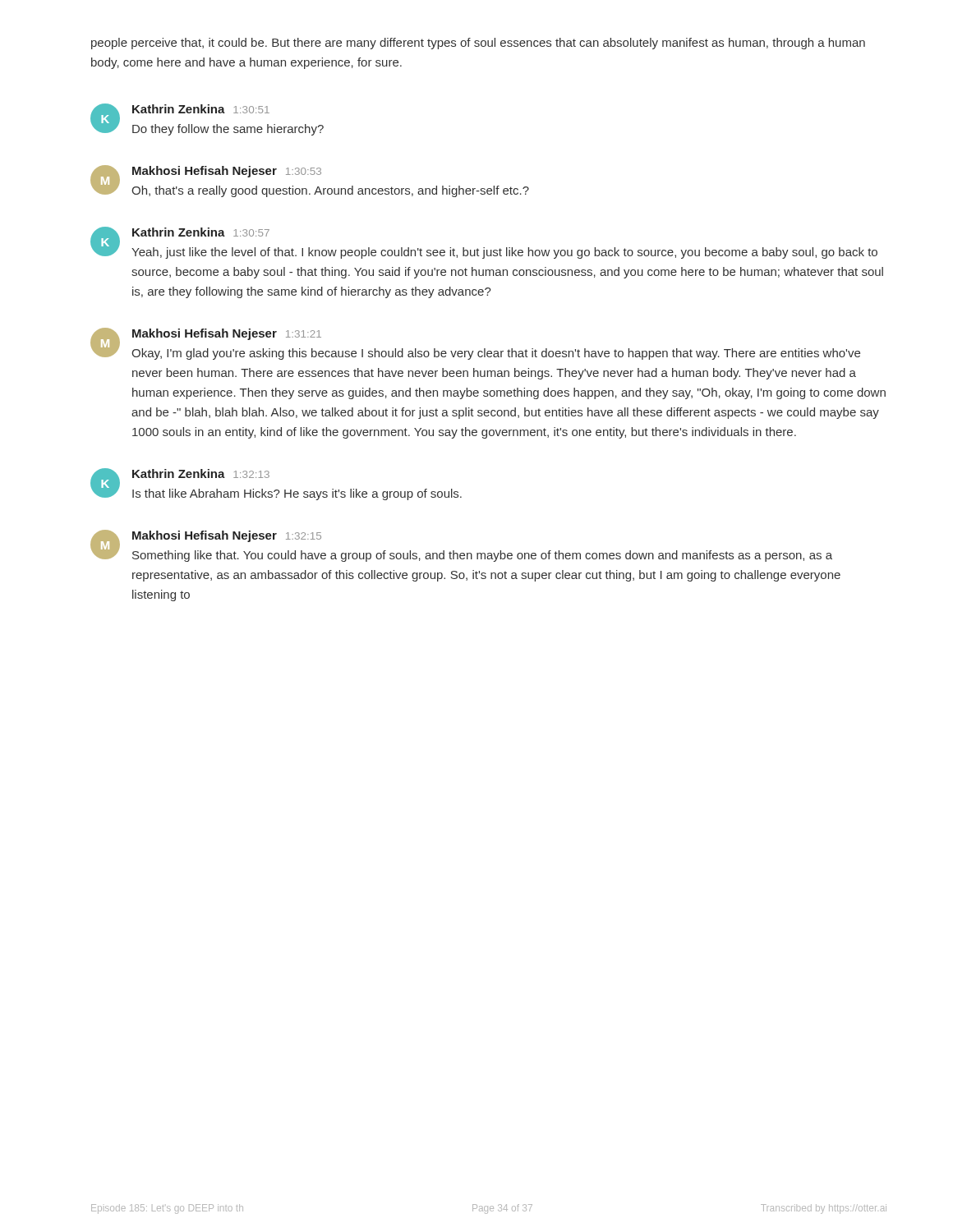Point to the block beginning "people perceive that, it could be. But"
953x1232 pixels.
click(x=478, y=52)
